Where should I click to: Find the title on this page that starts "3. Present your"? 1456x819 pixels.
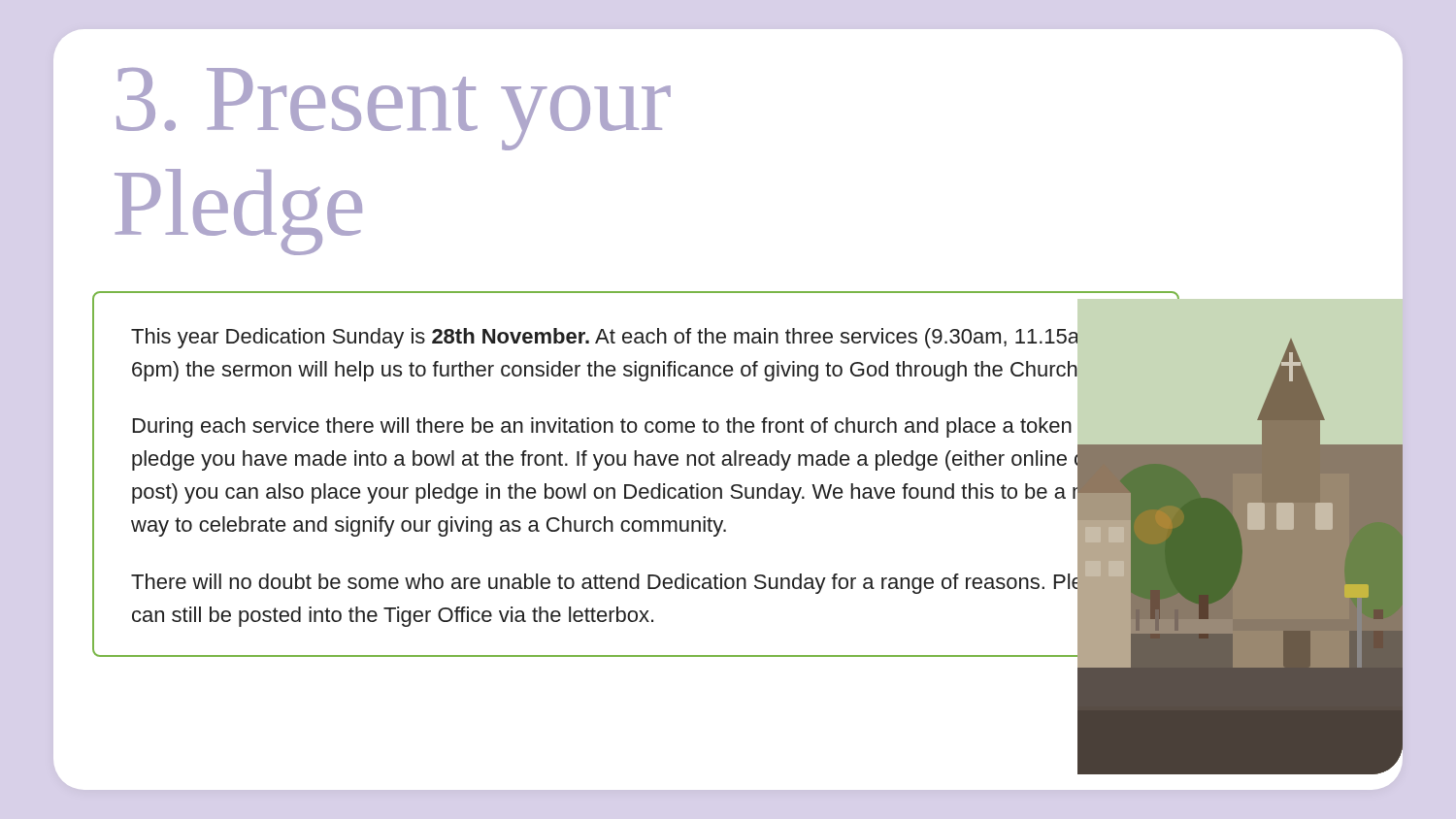click(510, 151)
